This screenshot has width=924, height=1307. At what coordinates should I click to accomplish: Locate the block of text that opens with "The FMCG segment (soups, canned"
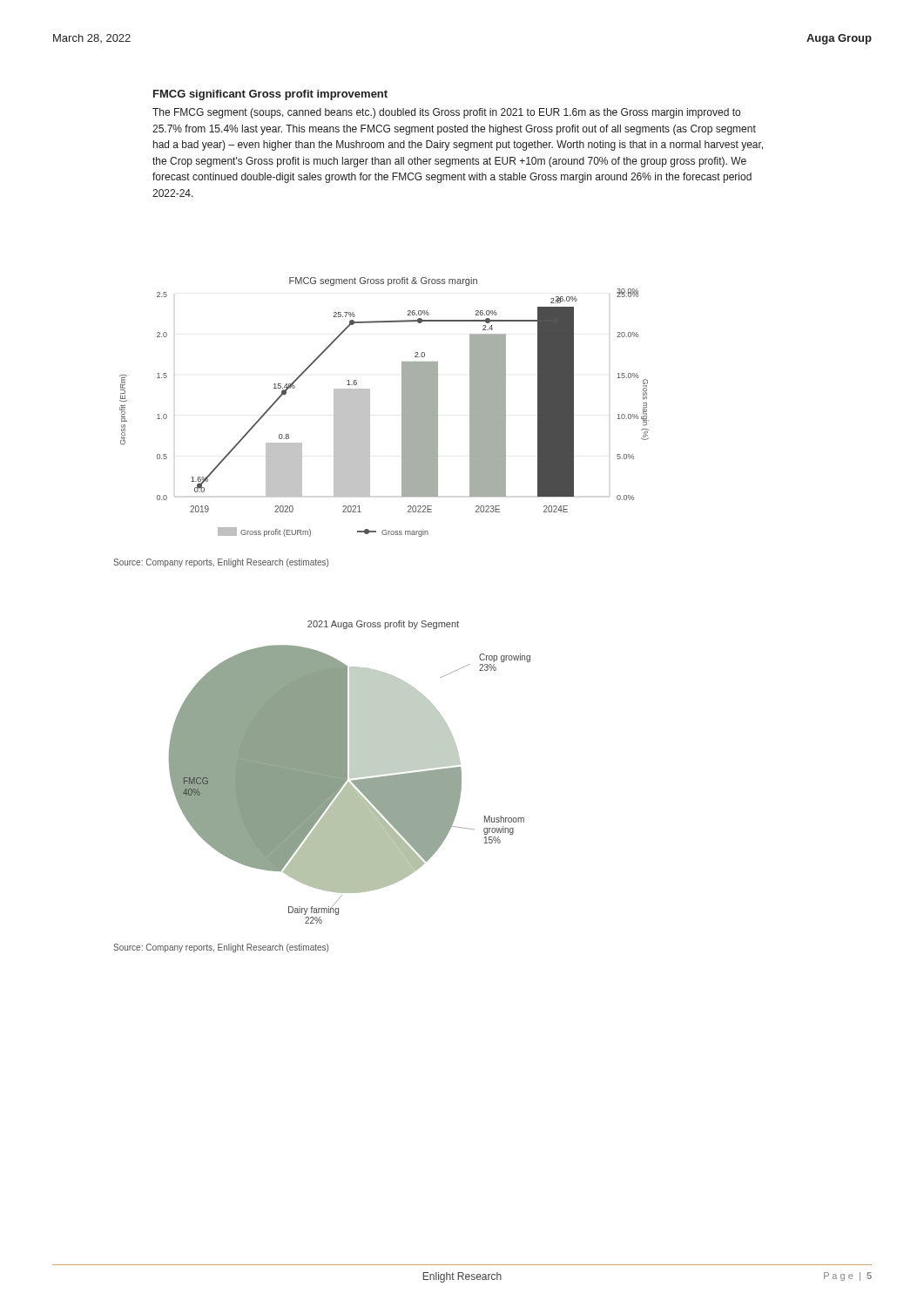coord(458,153)
